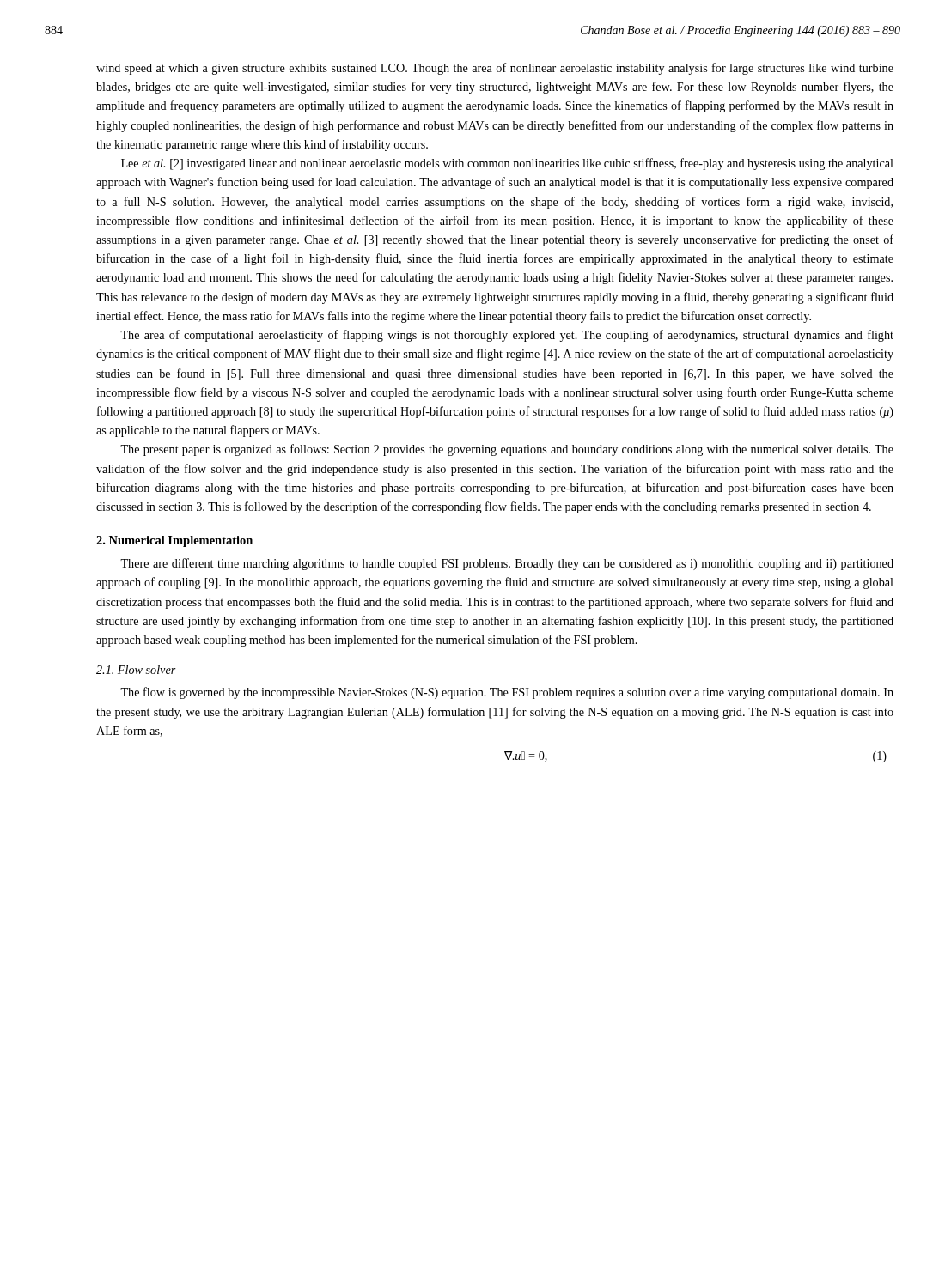Select the passage starting "The area of"

(x=495, y=383)
